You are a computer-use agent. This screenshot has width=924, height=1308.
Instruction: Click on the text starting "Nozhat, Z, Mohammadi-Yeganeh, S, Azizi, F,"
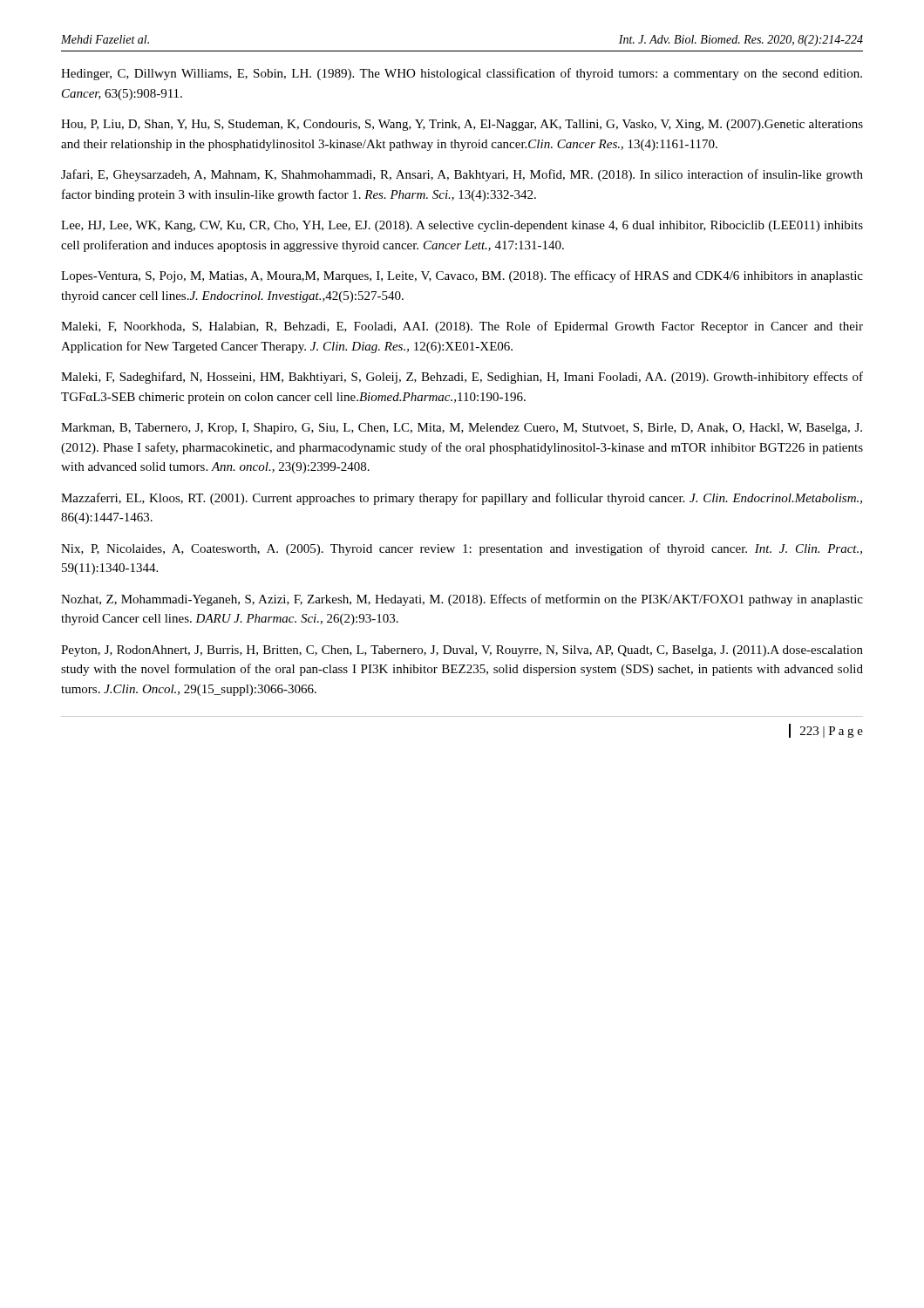[462, 608]
